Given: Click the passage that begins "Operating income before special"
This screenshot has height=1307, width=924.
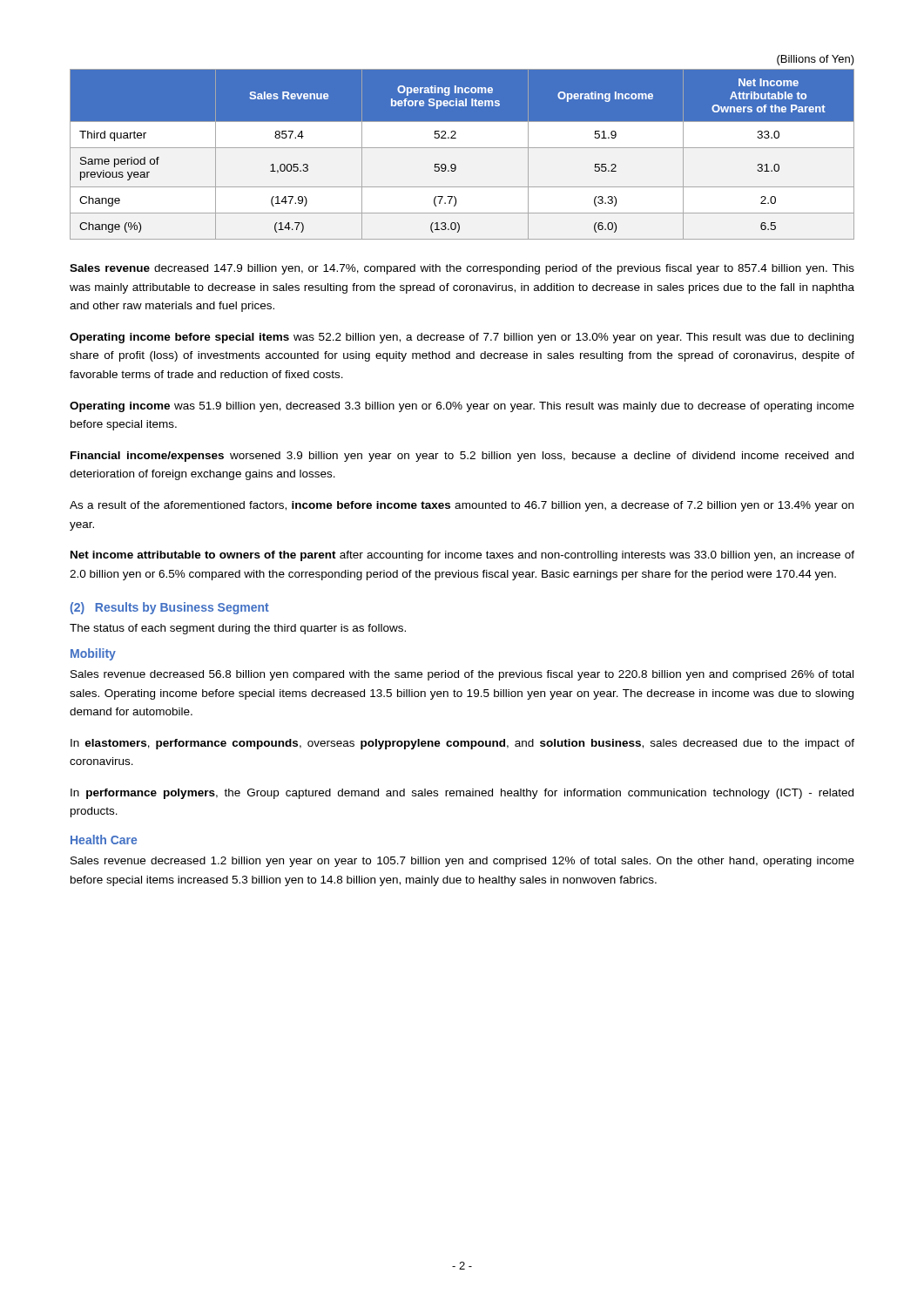Looking at the screenshot, I should pos(462,355).
